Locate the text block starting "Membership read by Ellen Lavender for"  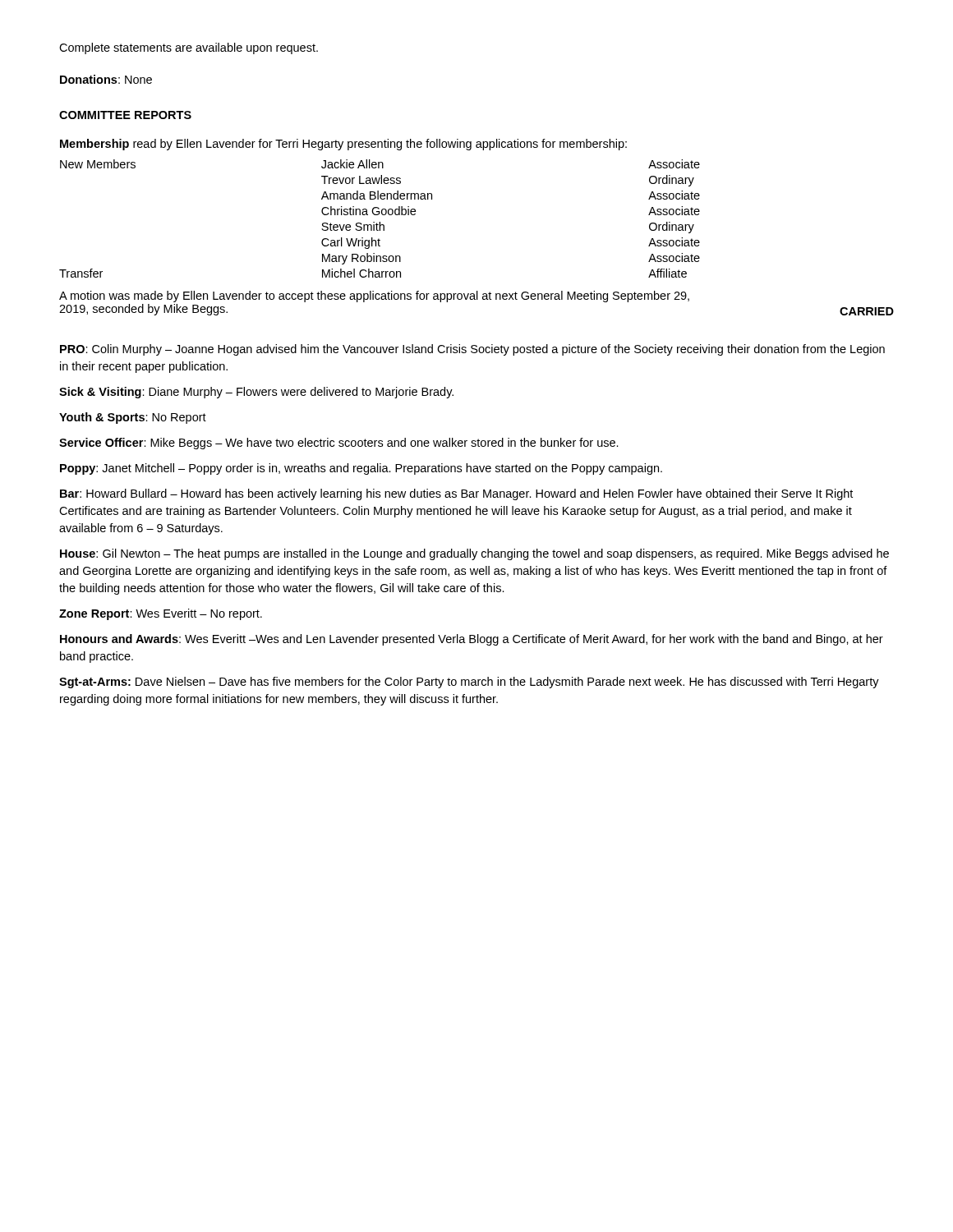343,145
